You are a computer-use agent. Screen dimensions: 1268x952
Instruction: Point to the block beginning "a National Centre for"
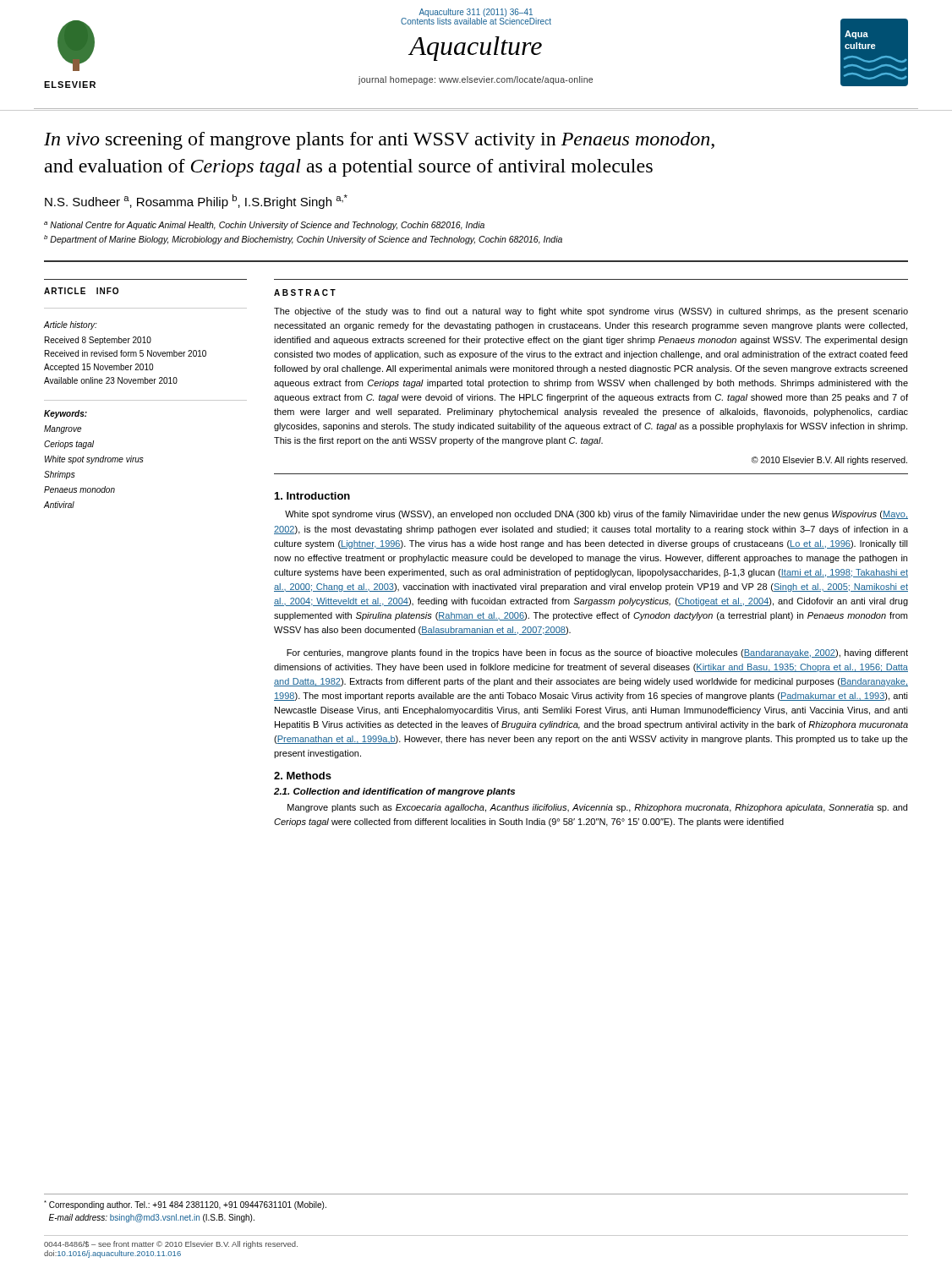coord(303,231)
